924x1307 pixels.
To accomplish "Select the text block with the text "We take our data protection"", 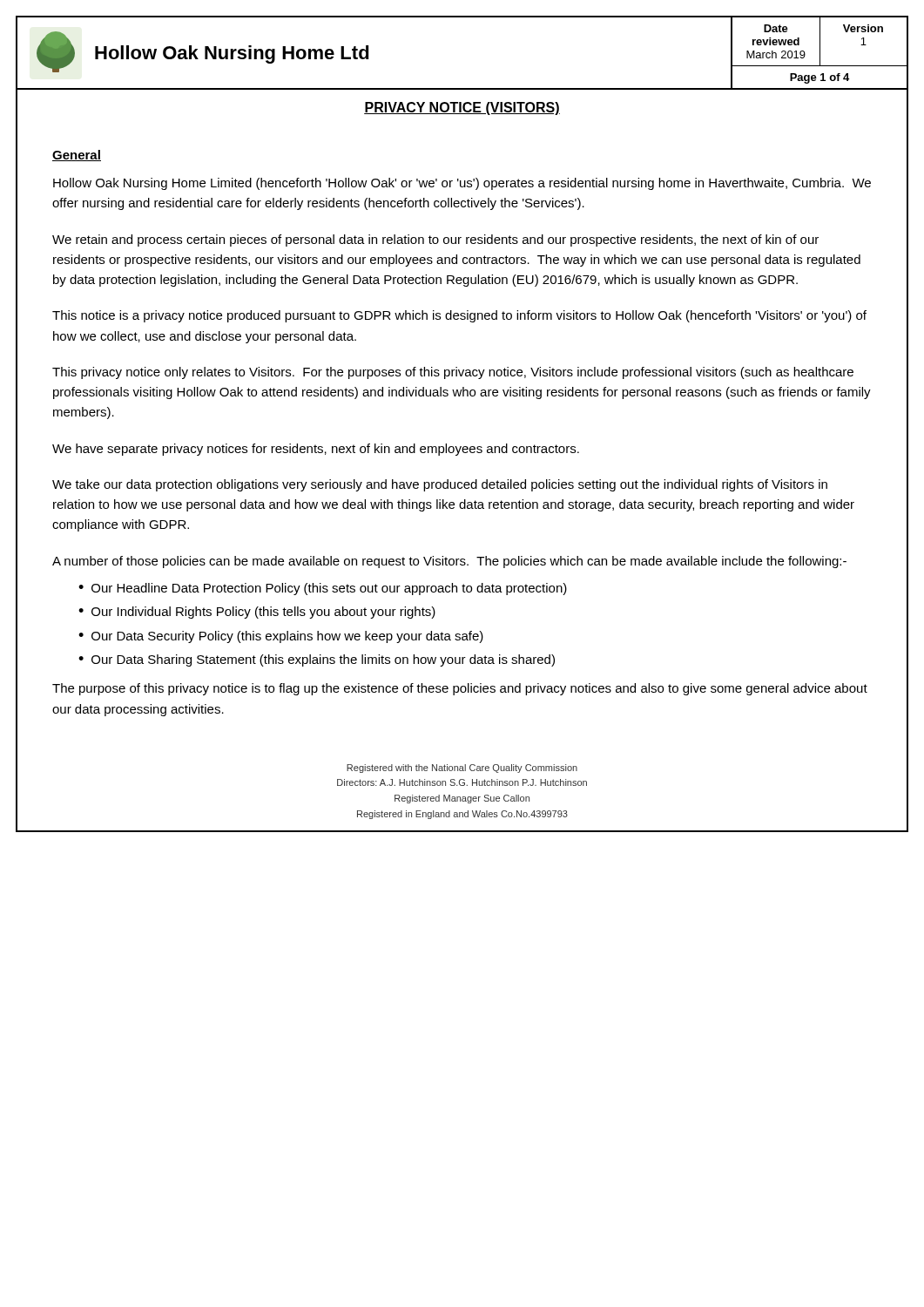I will coord(453,504).
